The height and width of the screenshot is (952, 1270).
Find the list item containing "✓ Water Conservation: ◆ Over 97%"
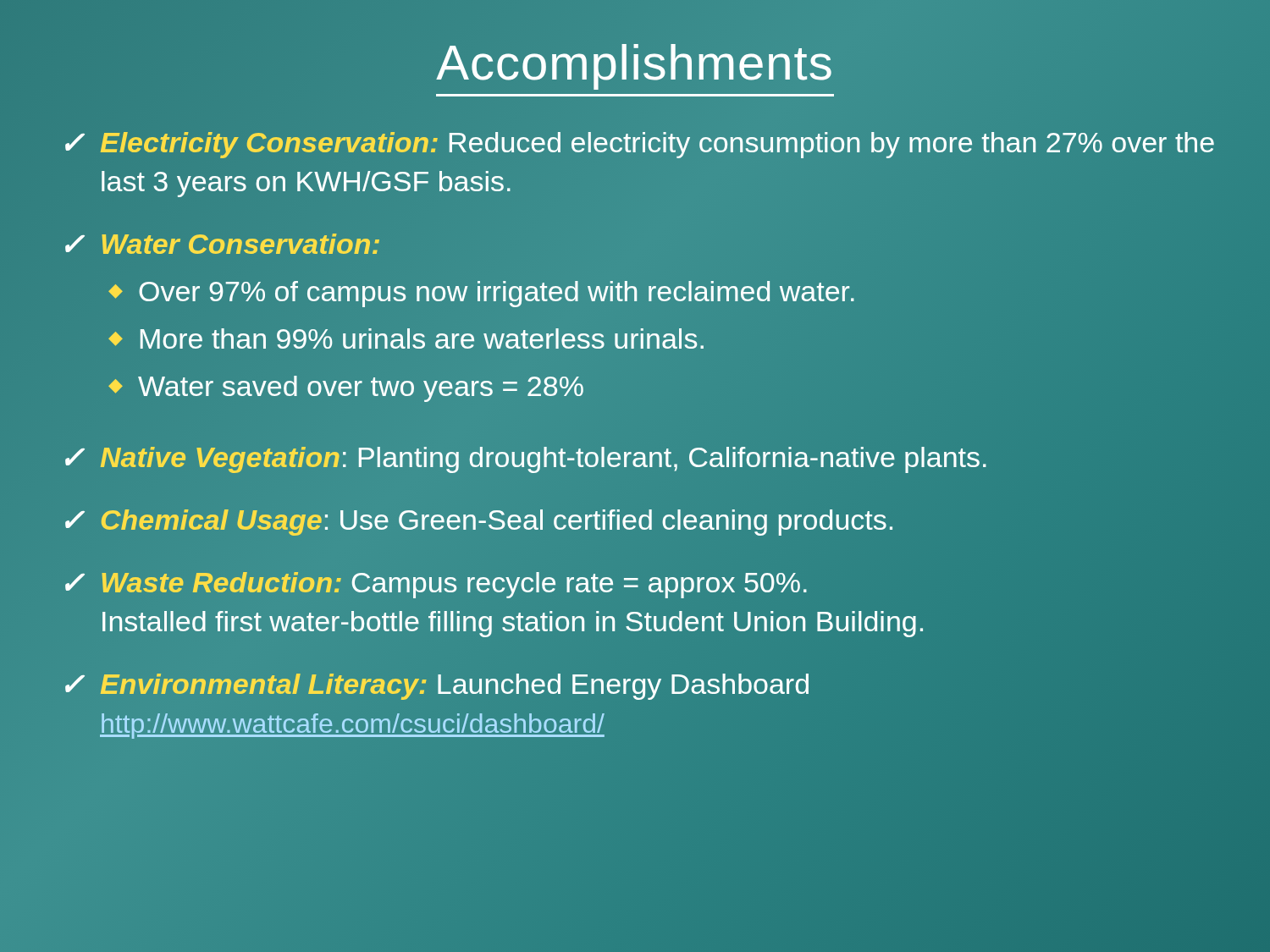click(x=458, y=320)
